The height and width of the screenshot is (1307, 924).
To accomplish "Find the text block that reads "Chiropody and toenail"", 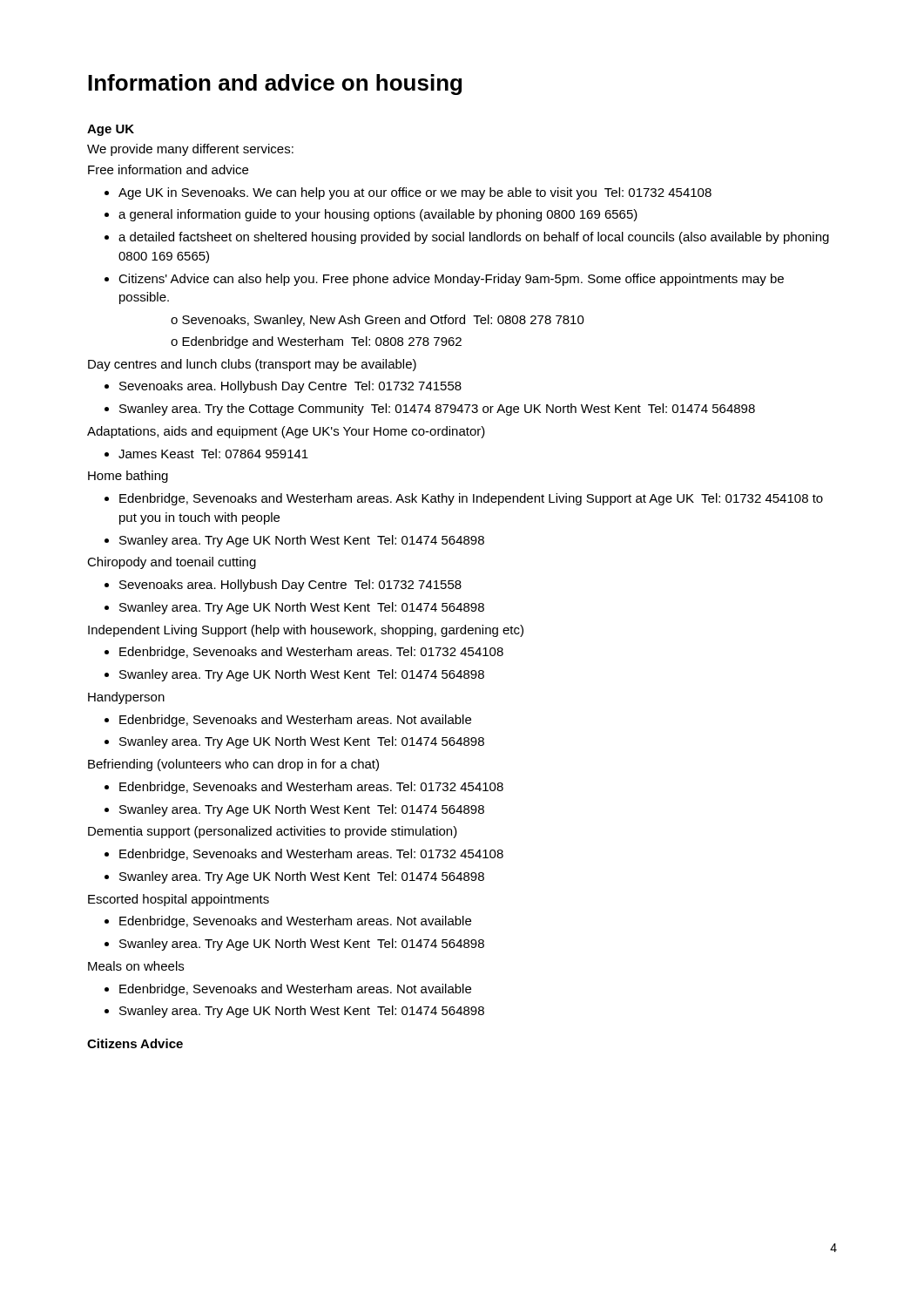I will coord(172,563).
